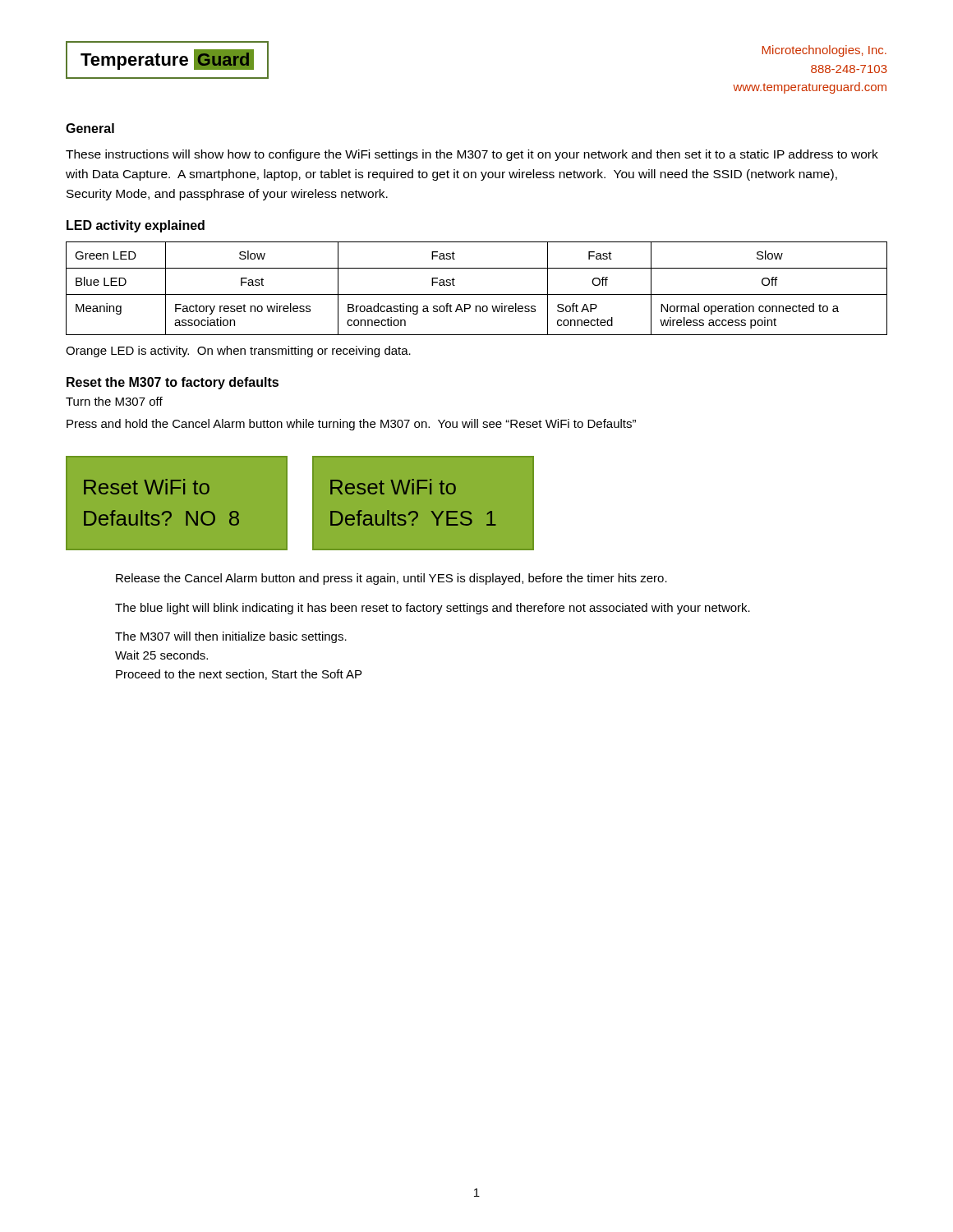Where is the section header that starts "Reset the M307"?
Viewport: 953px width, 1232px height.
(172, 382)
